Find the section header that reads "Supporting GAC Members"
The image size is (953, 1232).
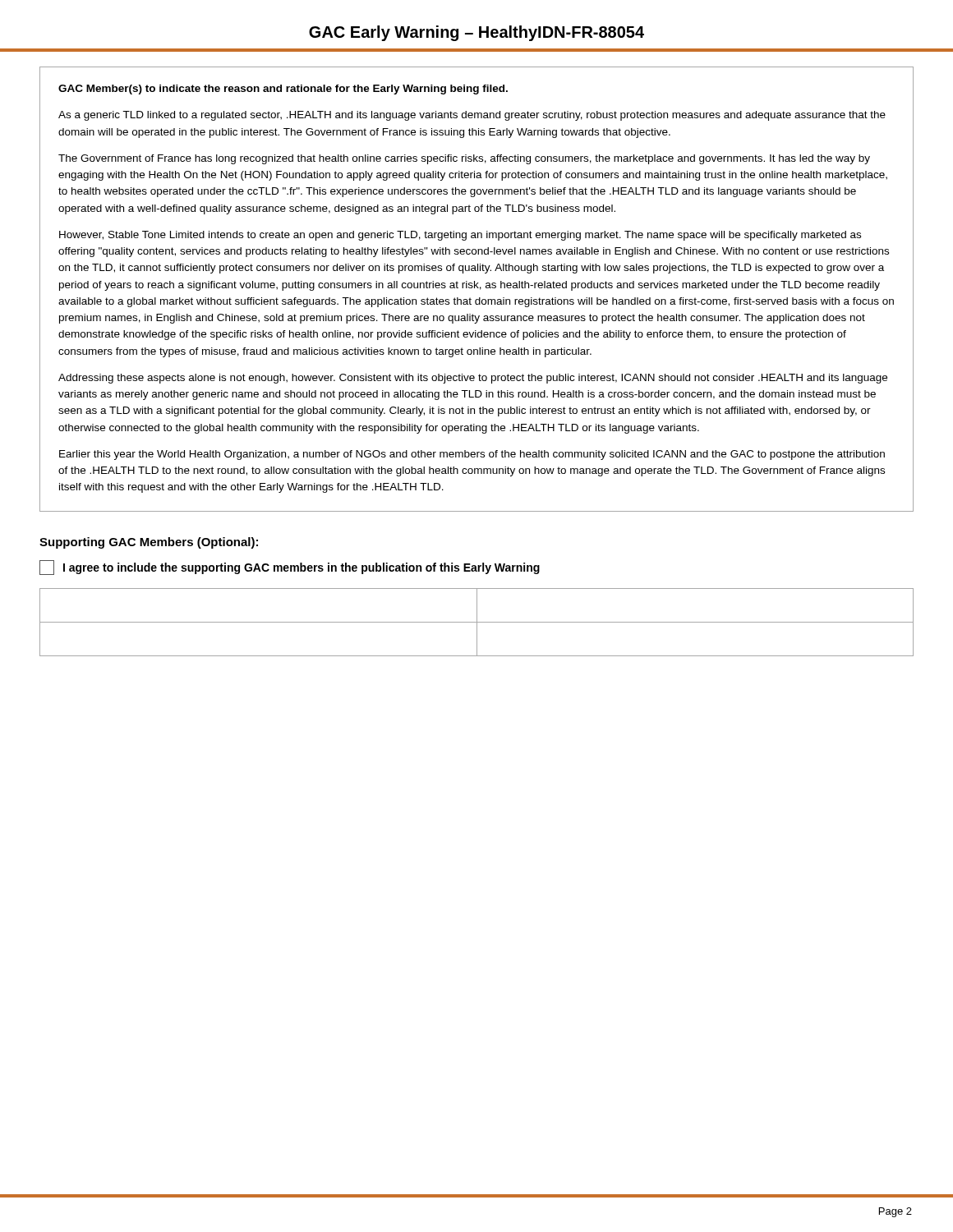tap(149, 543)
